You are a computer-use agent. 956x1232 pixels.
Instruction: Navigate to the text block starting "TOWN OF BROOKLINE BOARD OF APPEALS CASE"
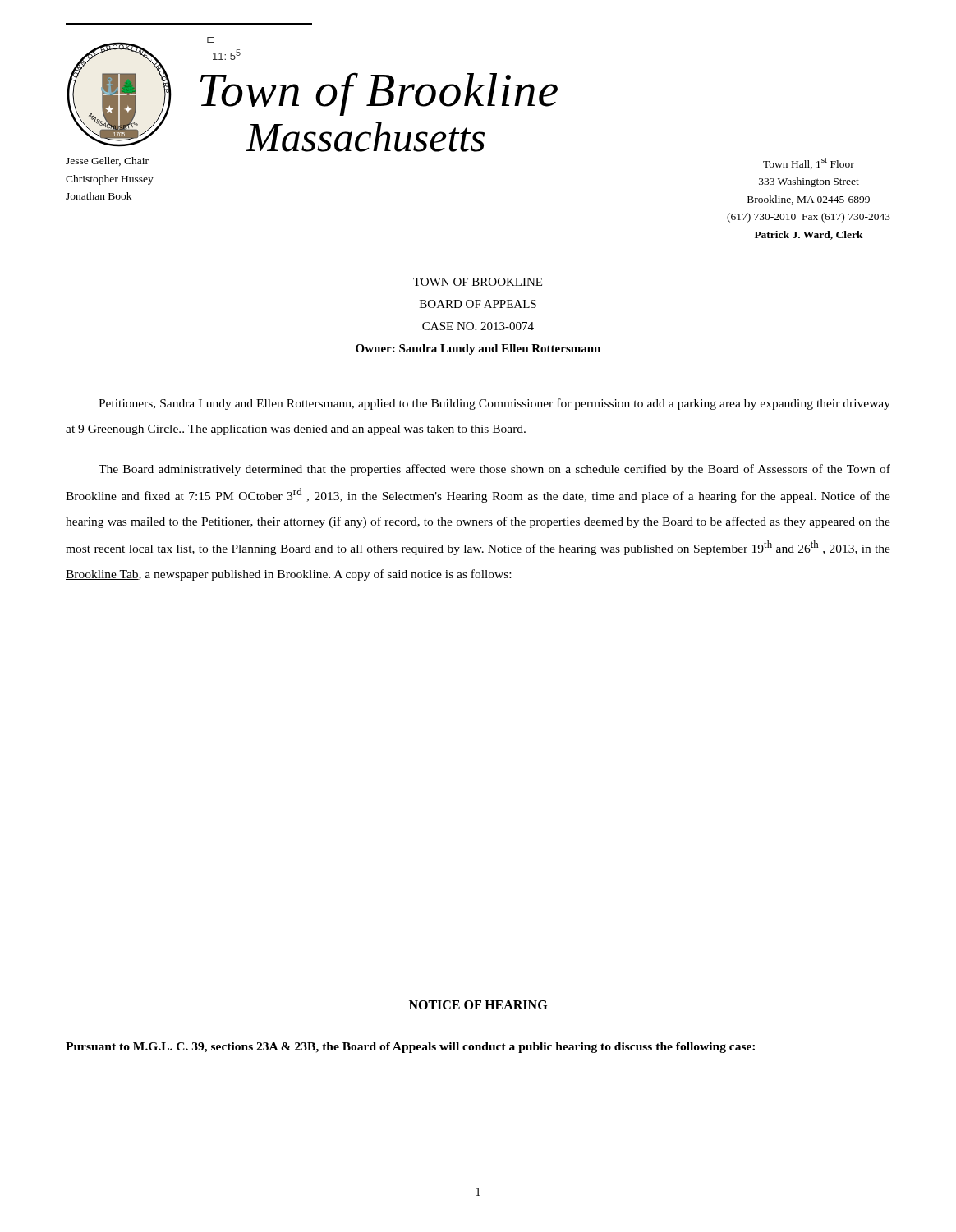(x=478, y=315)
